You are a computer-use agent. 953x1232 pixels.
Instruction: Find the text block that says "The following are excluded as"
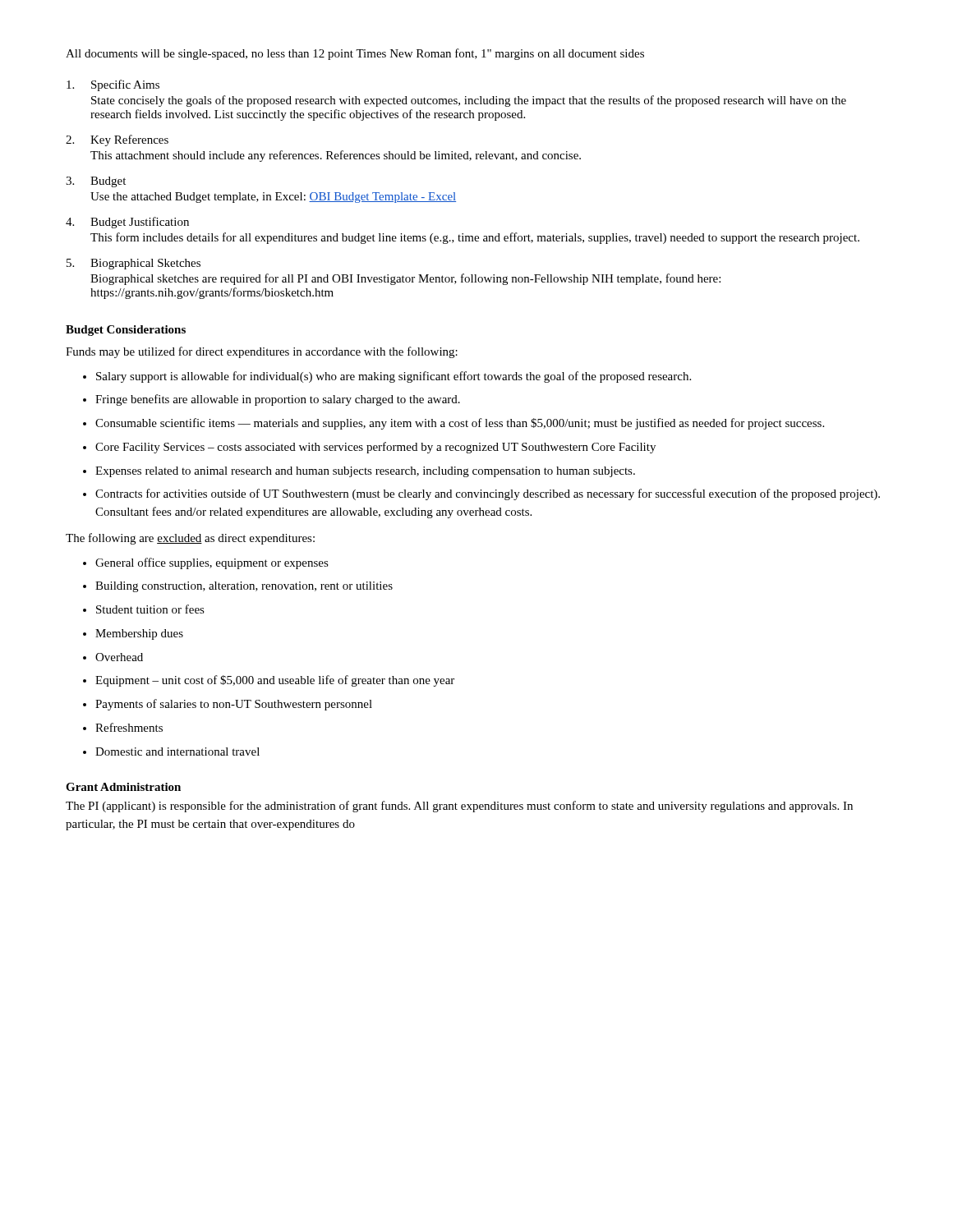(x=191, y=538)
